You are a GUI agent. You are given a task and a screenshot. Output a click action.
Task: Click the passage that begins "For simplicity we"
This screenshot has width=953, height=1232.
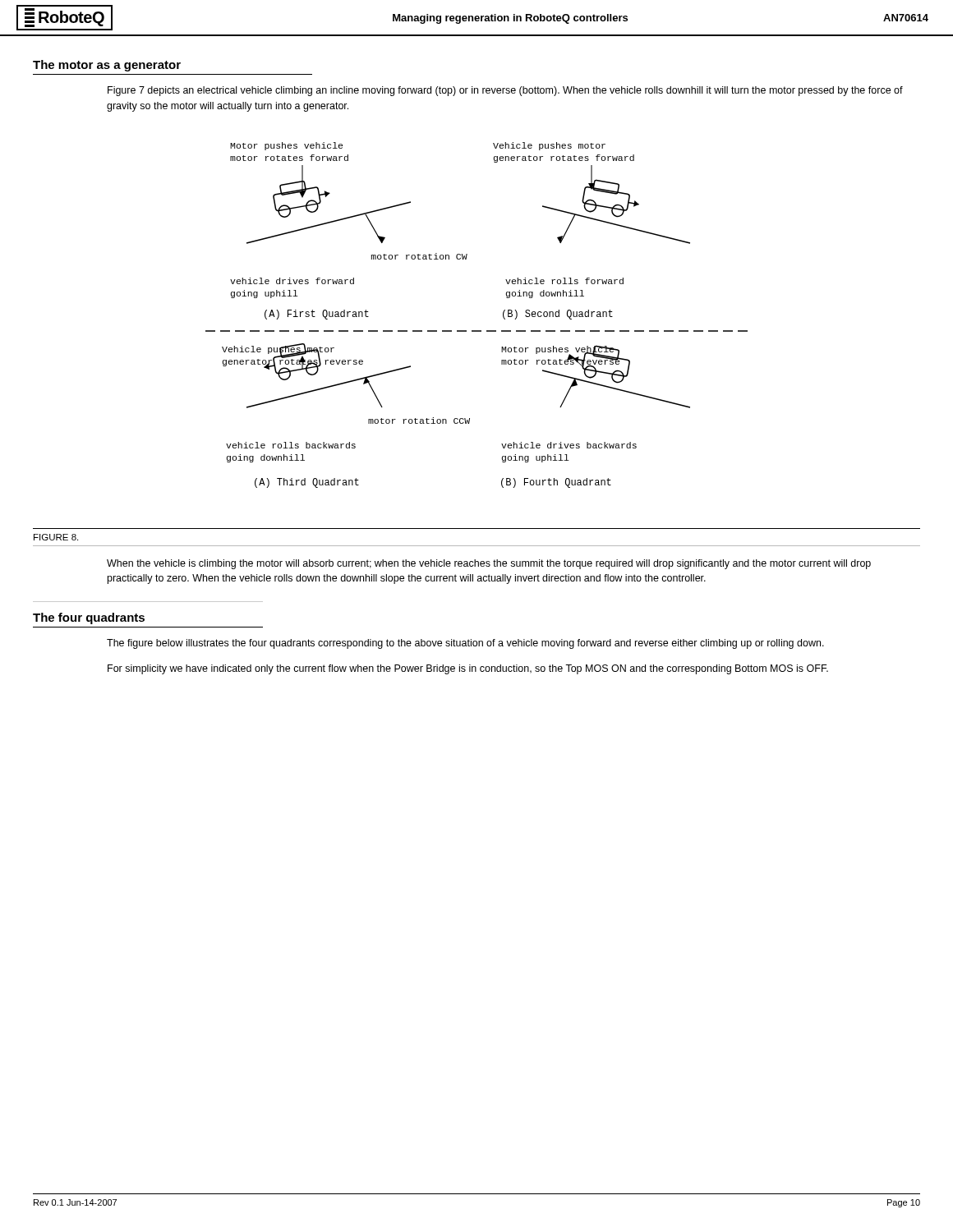468,668
